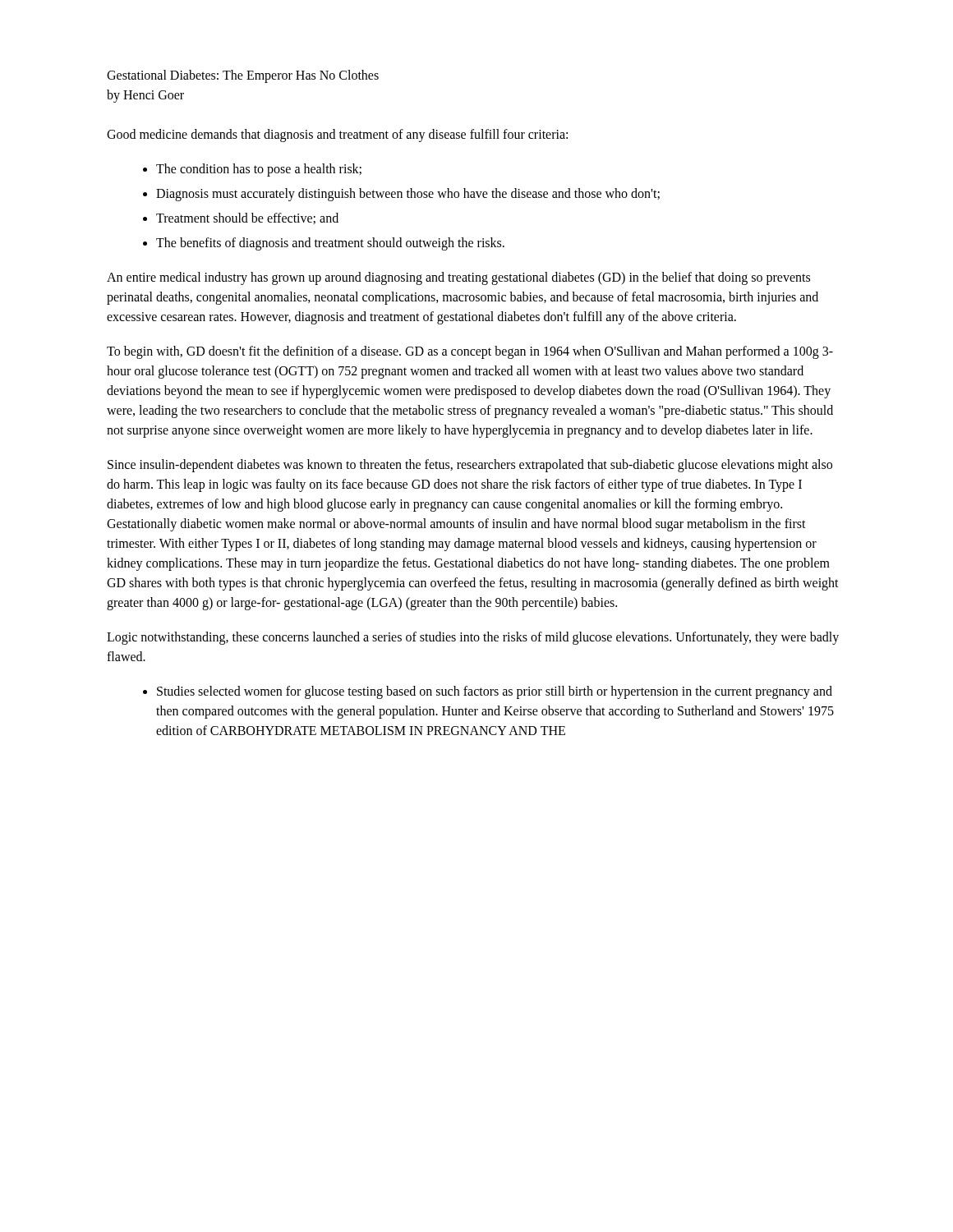Viewport: 953px width, 1232px height.
Task: Click the passage that begins "Diagnosis must accurately distinguish between those who have"
Action: [x=408, y=193]
